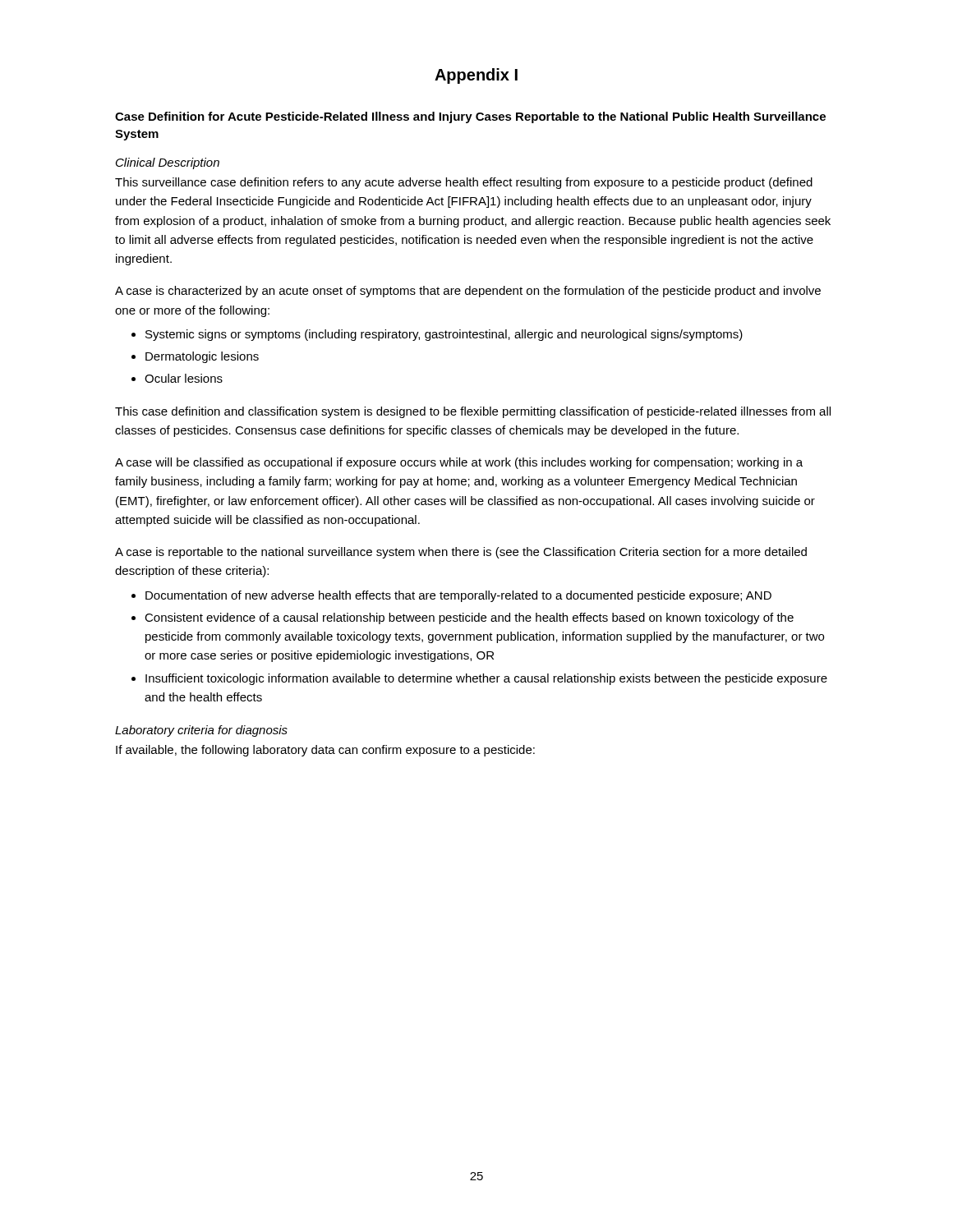Navigate to the text block starting "Ocular lesions"
Viewport: 953px width, 1232px height.
coord(177,378)
